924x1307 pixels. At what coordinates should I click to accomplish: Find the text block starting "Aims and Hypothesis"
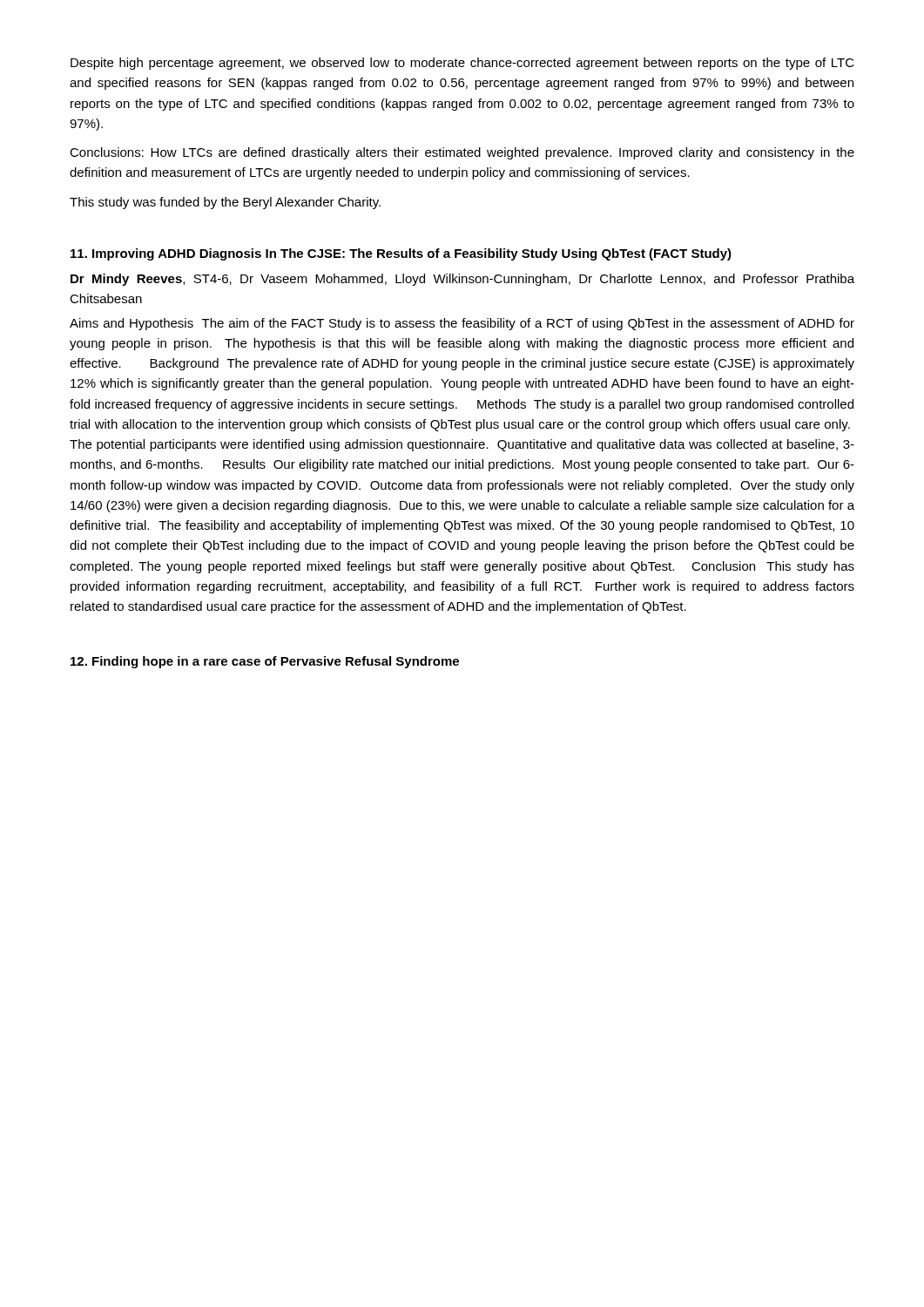click(x=462, y=464)
